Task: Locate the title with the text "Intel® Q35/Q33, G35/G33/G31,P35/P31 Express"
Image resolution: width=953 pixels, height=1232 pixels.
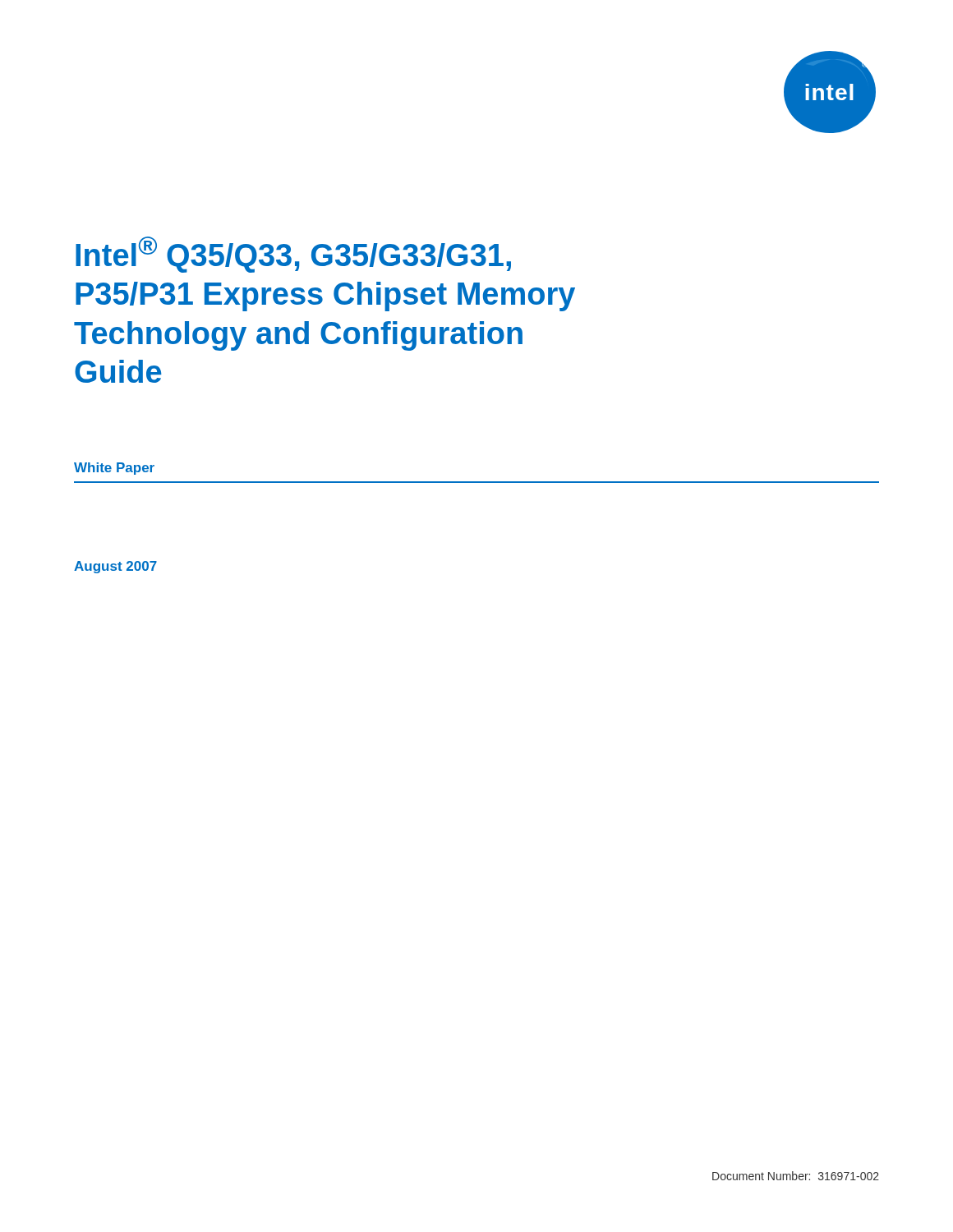Action: (x=361, y=311)
